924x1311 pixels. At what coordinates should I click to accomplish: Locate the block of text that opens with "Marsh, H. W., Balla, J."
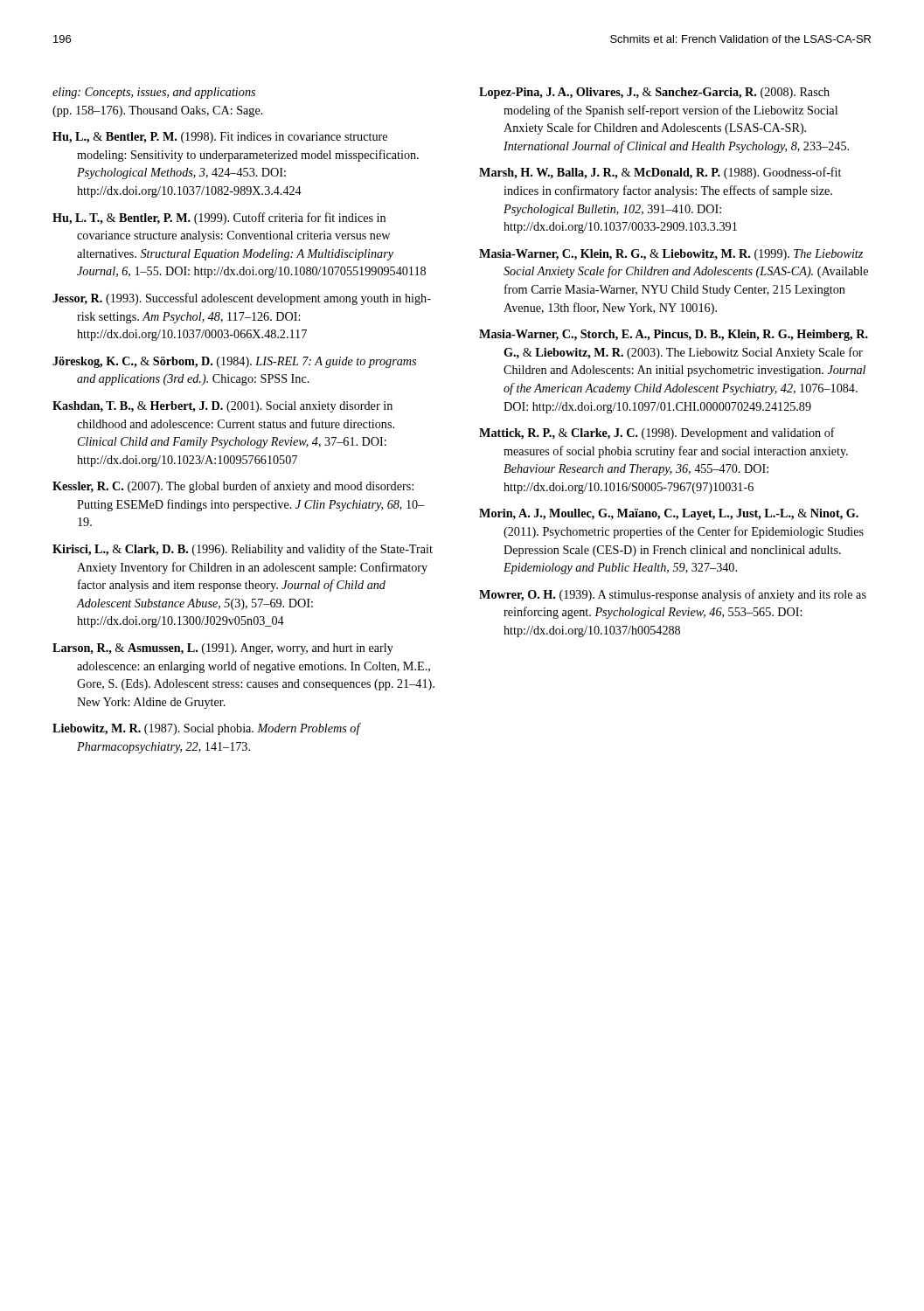point(660,199)
